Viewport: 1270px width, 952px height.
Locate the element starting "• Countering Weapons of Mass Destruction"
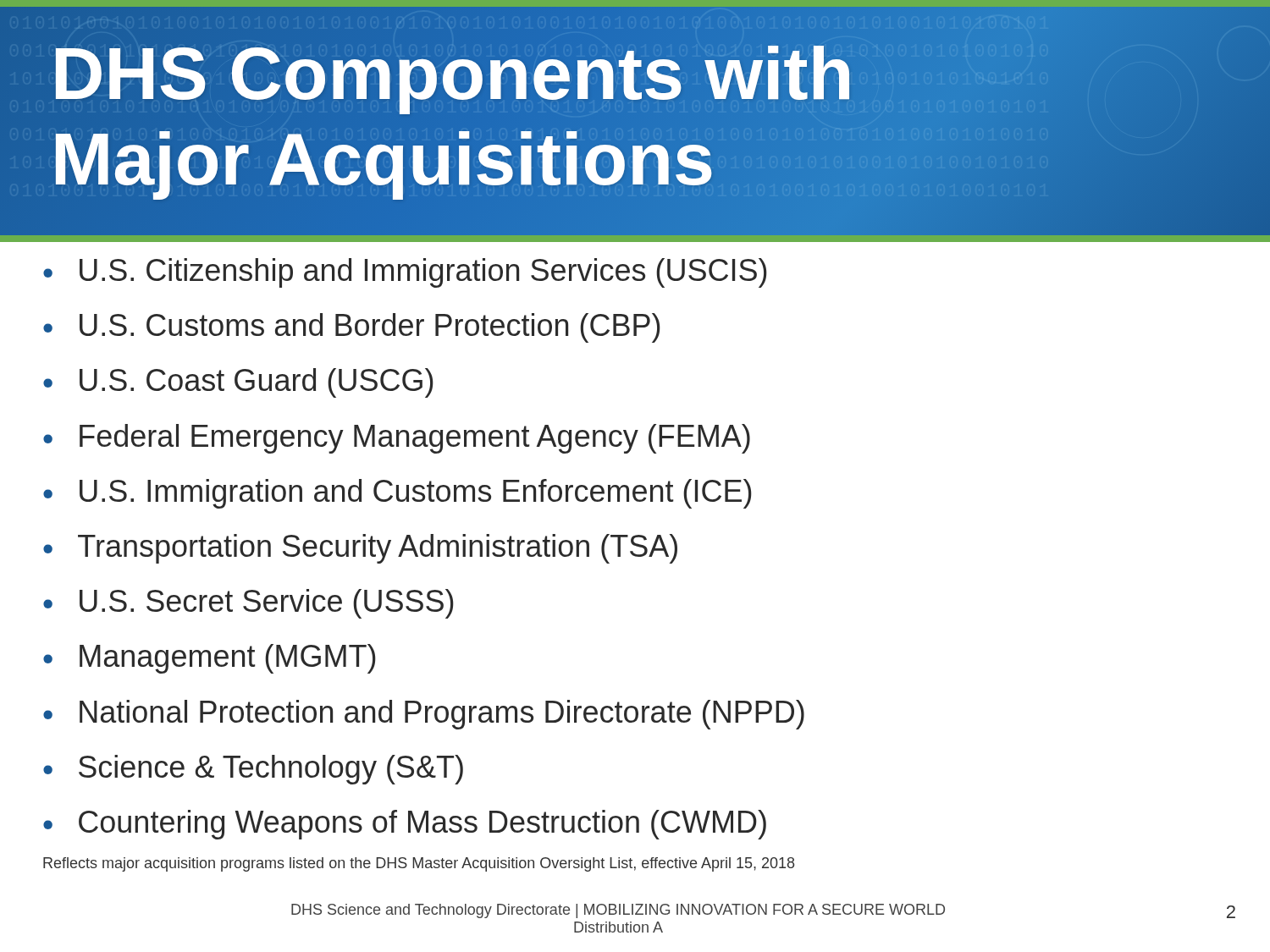click(405, 825)
